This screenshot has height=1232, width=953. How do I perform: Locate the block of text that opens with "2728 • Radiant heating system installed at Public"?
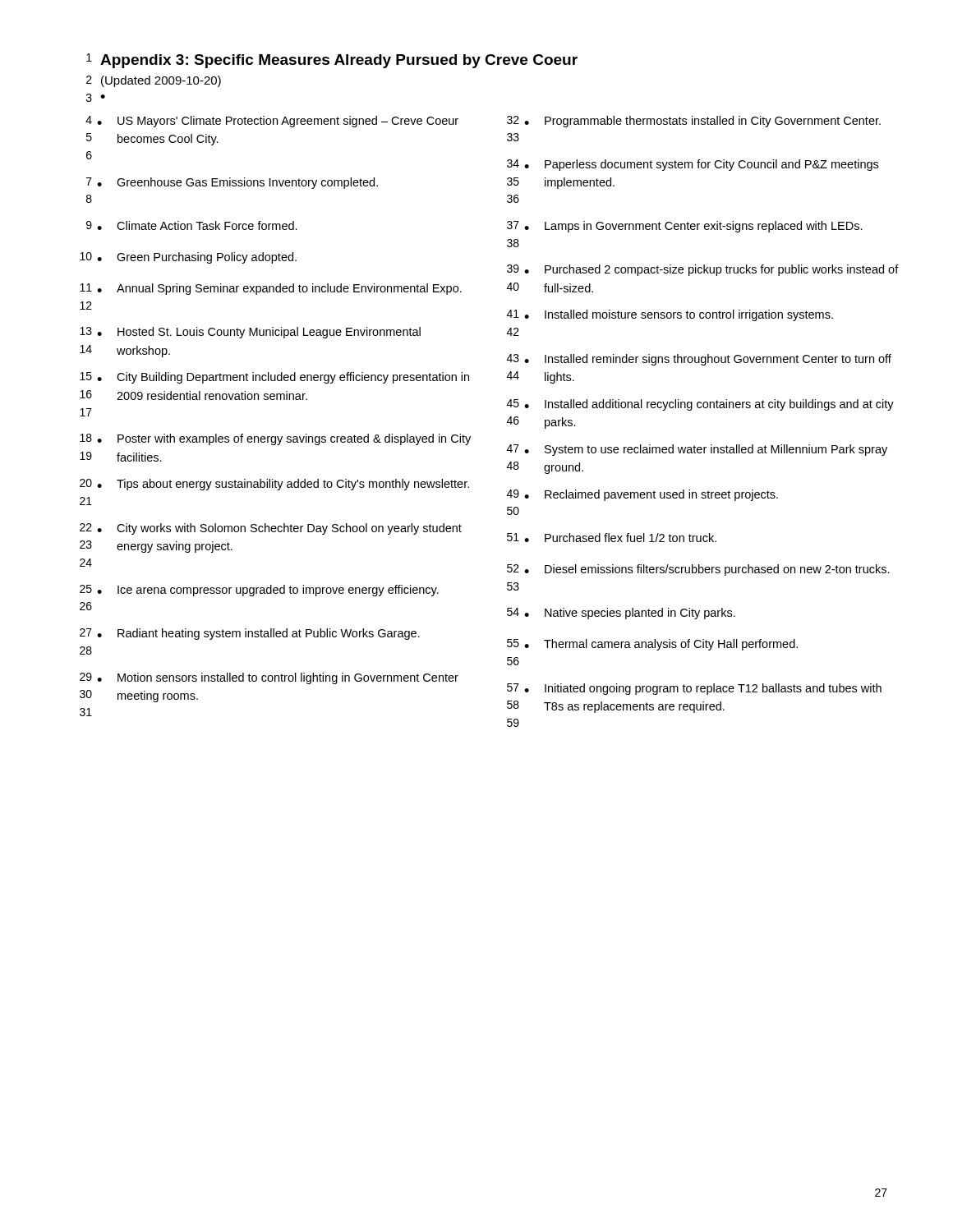(x=271, y=642)
